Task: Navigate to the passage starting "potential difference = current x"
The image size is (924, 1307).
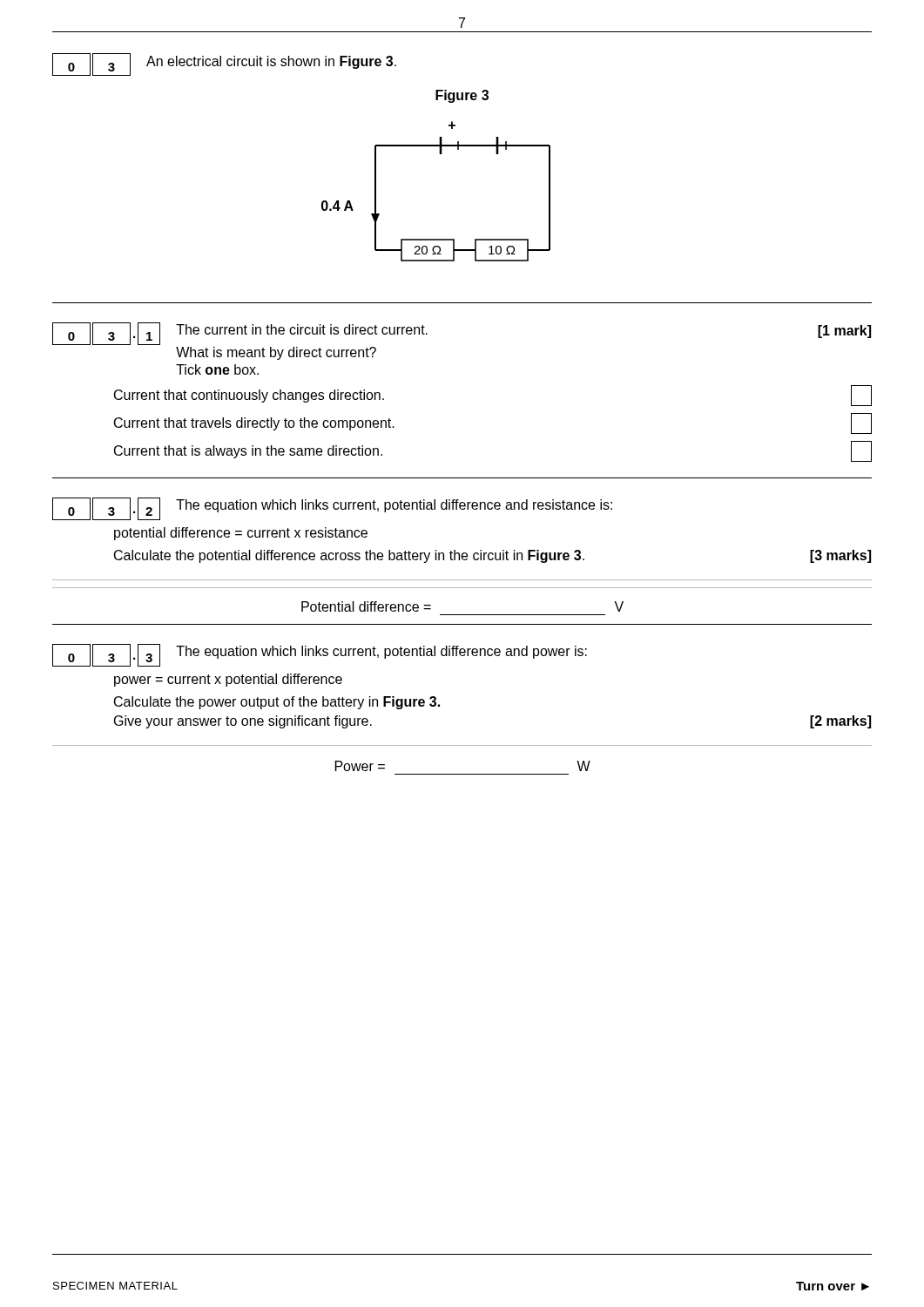Action: click(x=241, y=533)
